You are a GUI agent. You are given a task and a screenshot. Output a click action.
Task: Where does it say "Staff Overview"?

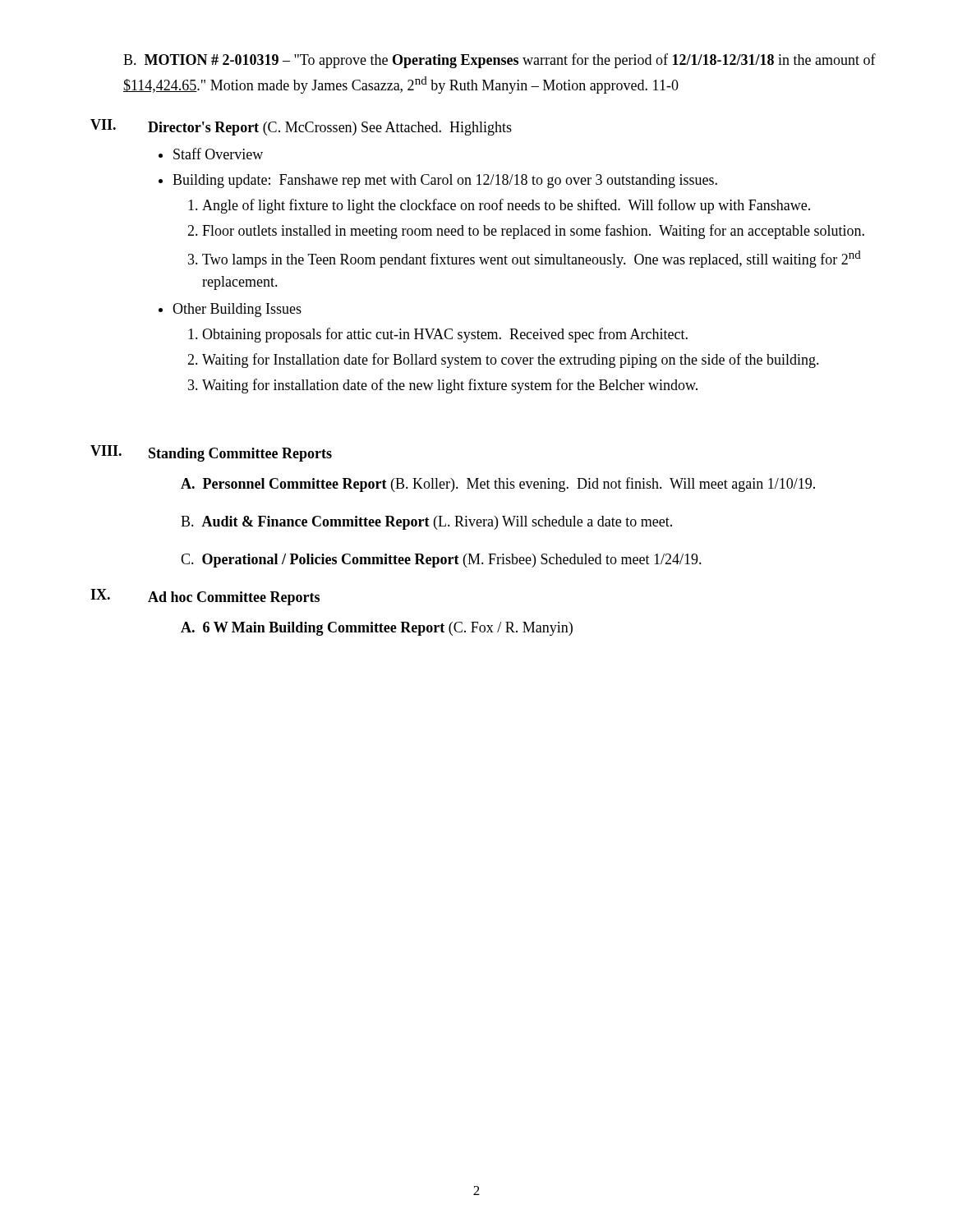218,154
